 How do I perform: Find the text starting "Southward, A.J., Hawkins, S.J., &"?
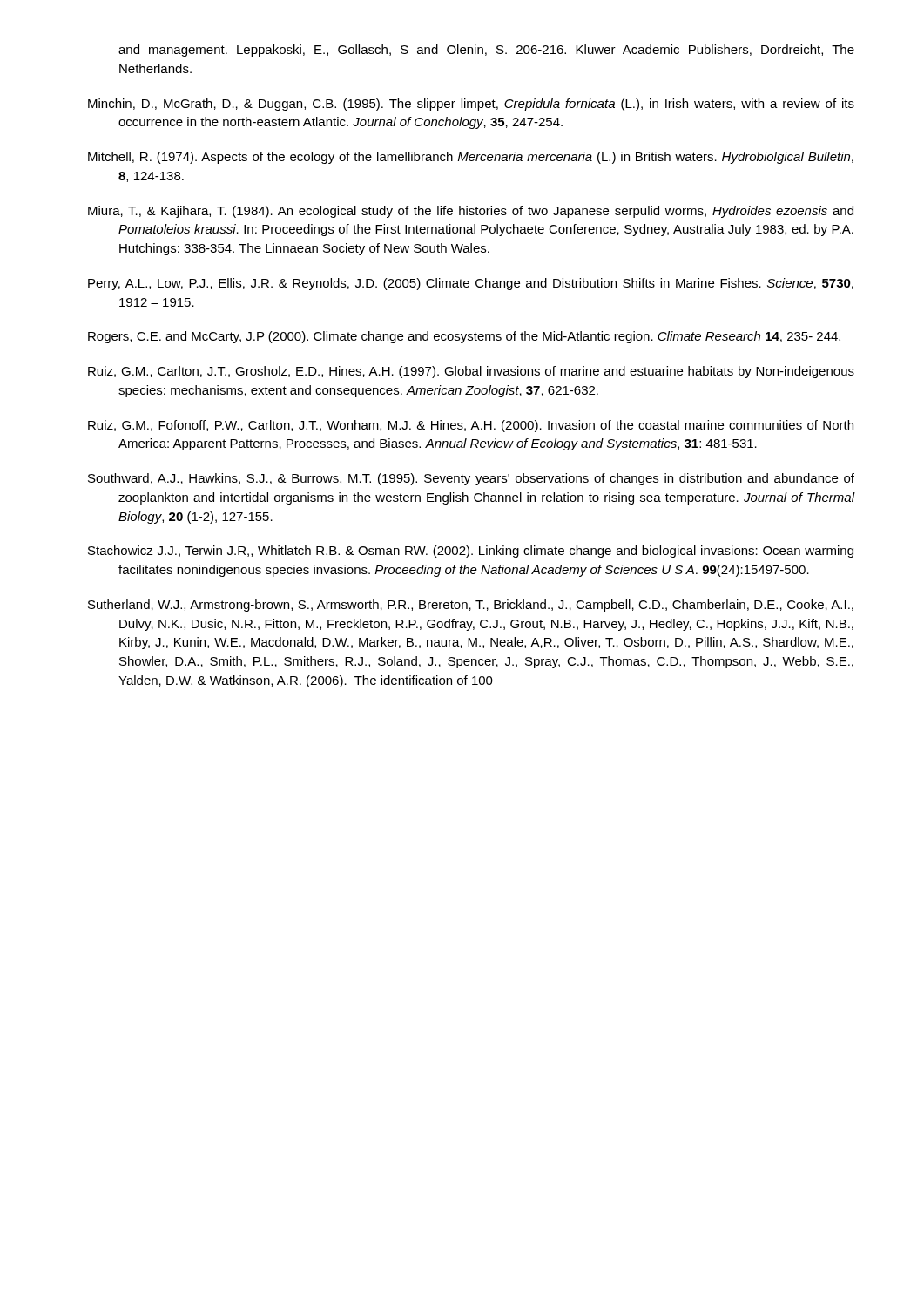(x=471, y=497)
